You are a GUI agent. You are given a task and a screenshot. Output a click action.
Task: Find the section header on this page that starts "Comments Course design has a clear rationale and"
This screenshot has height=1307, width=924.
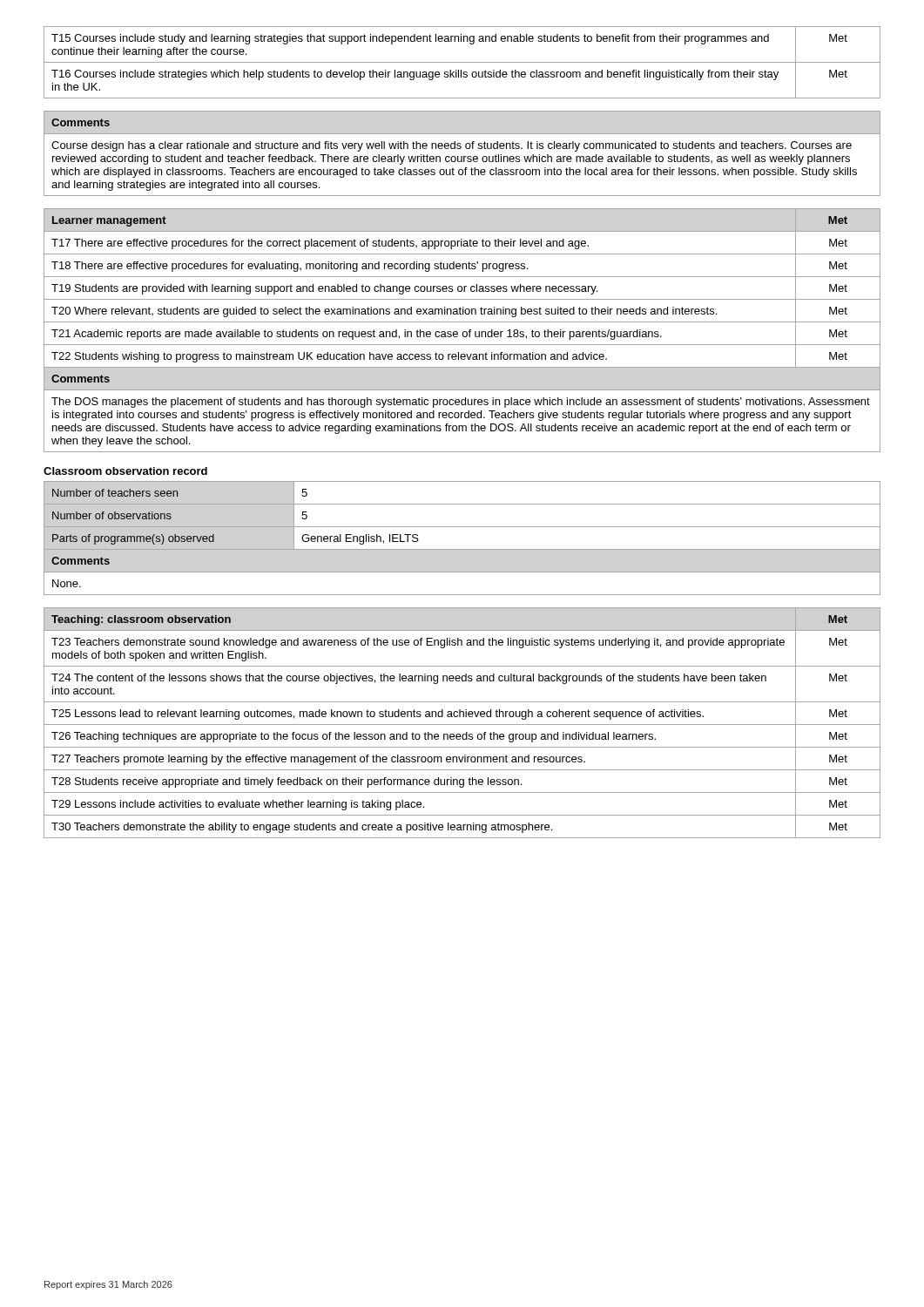(462, 153)
